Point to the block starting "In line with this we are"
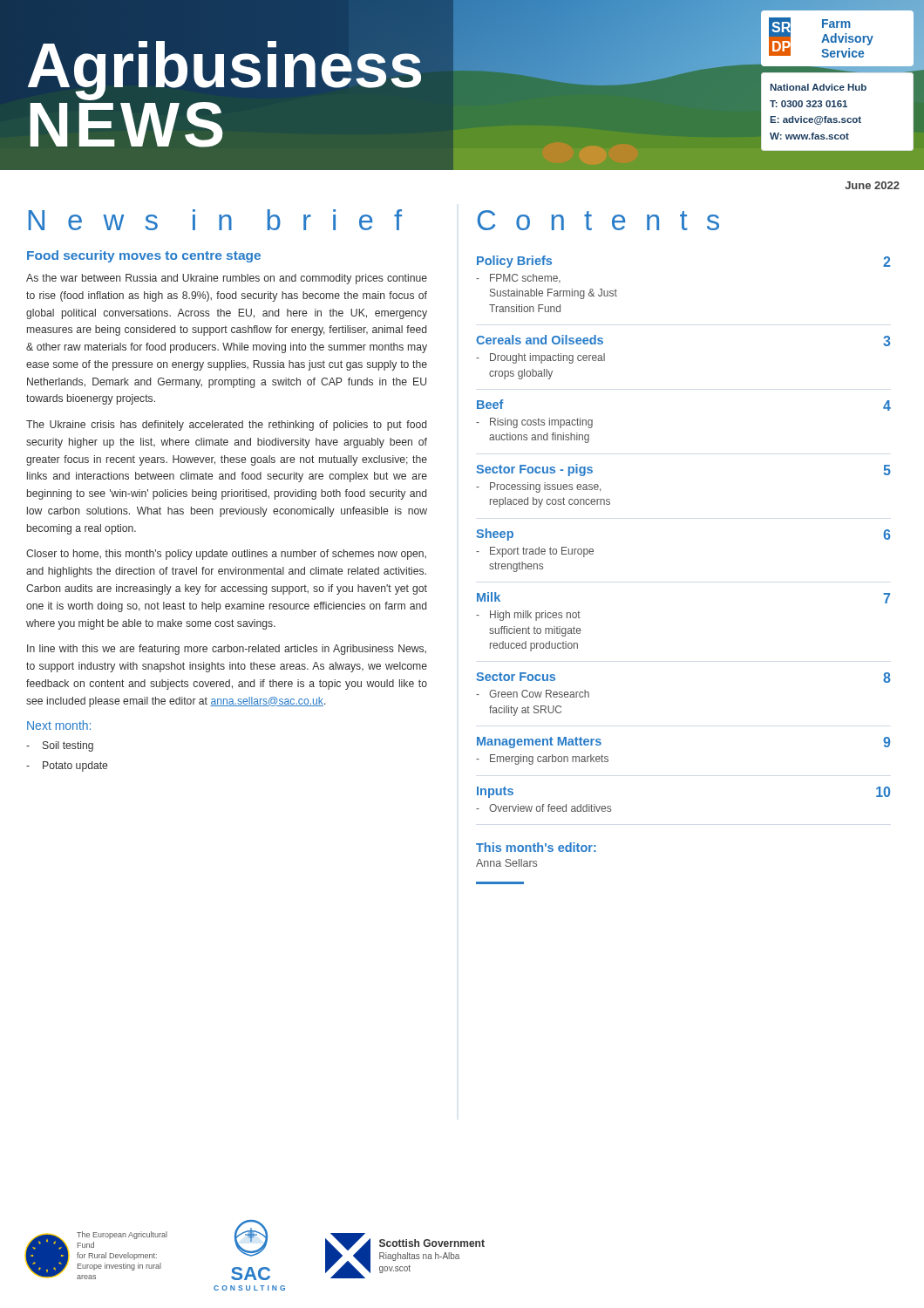Viewport: 924px width, 1308px height. tap(227, 675)
